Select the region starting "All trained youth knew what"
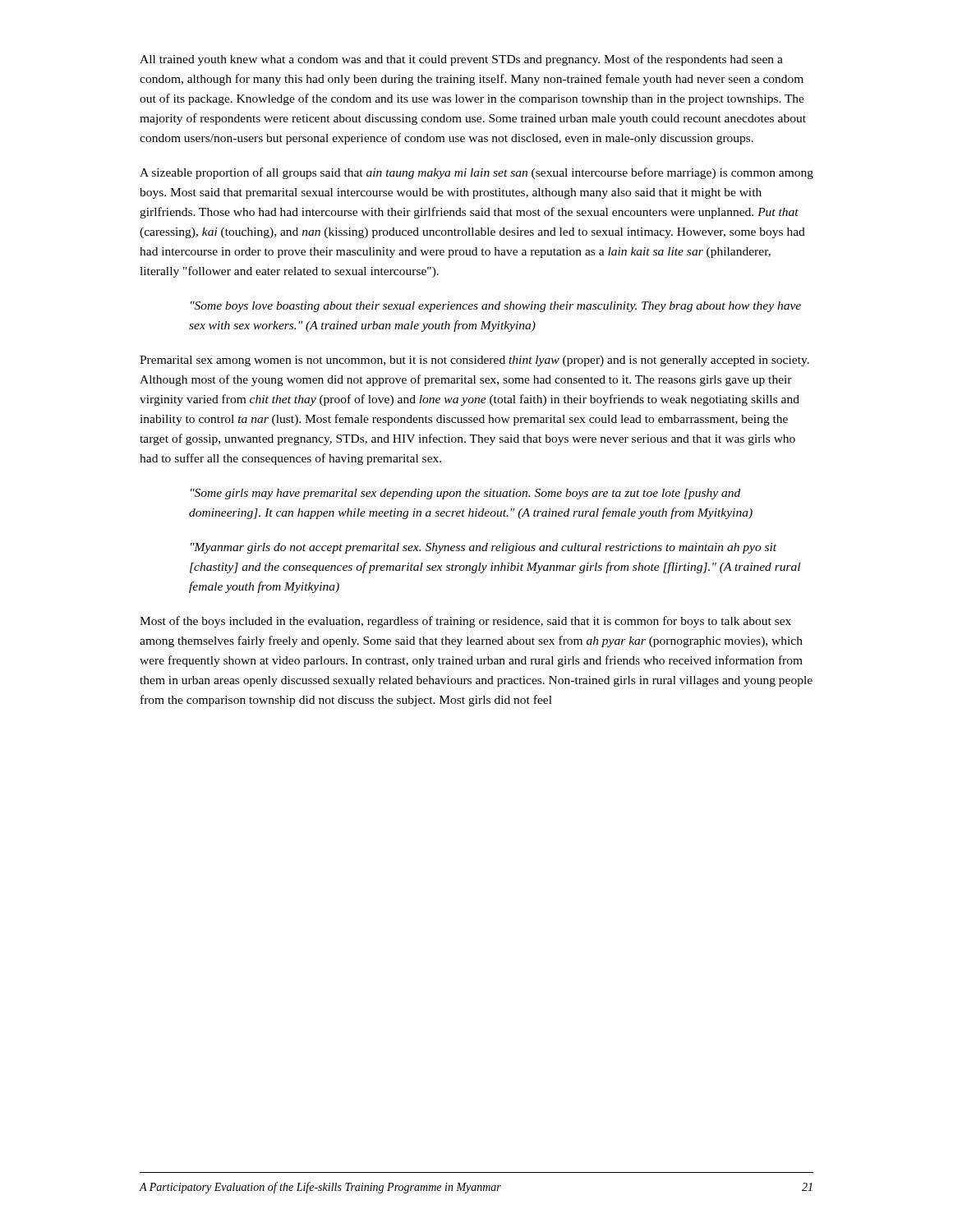The image size is (953, 1232). click(473, 98)
